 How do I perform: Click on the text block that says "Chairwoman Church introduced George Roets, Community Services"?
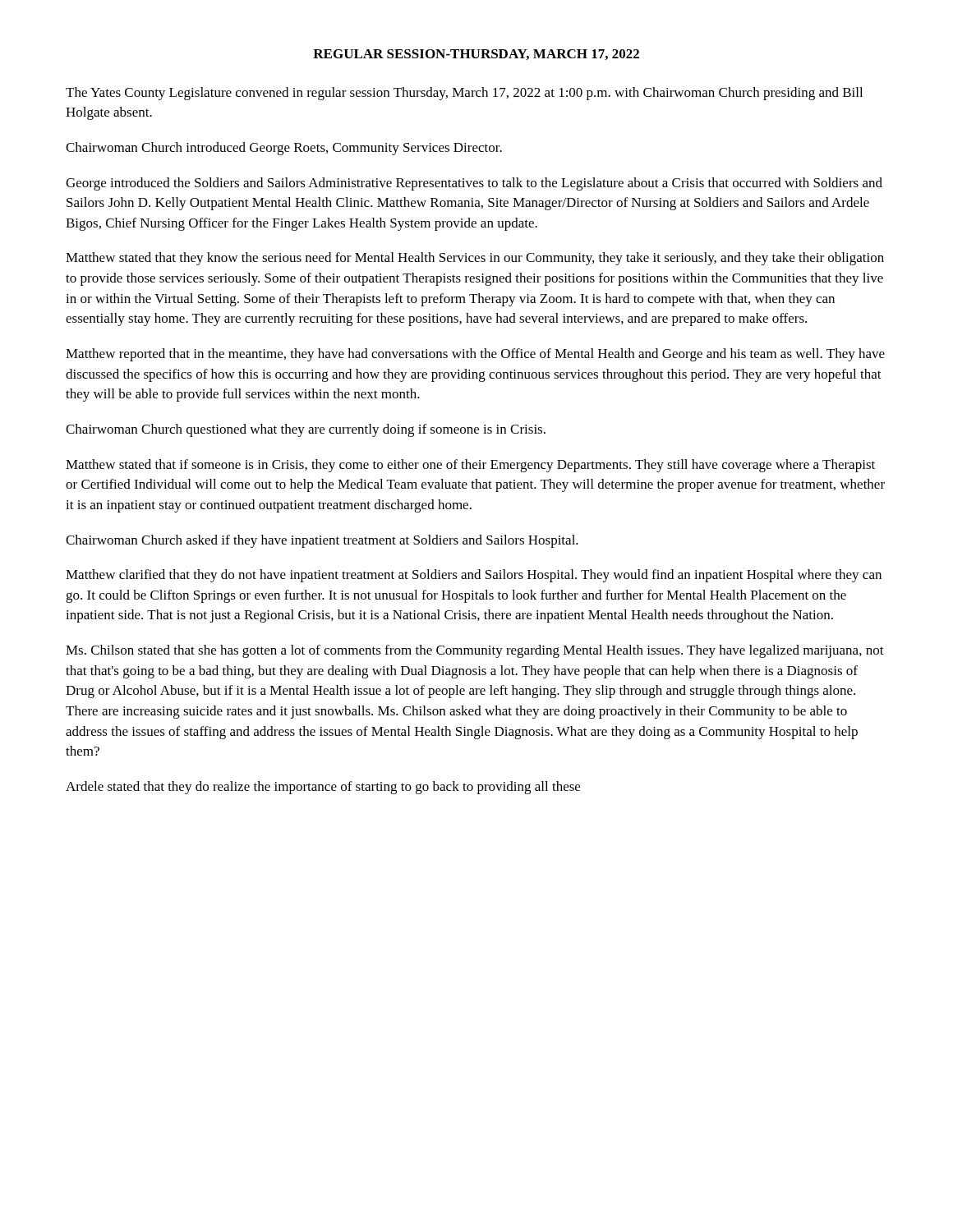click(x=284, y=147)
